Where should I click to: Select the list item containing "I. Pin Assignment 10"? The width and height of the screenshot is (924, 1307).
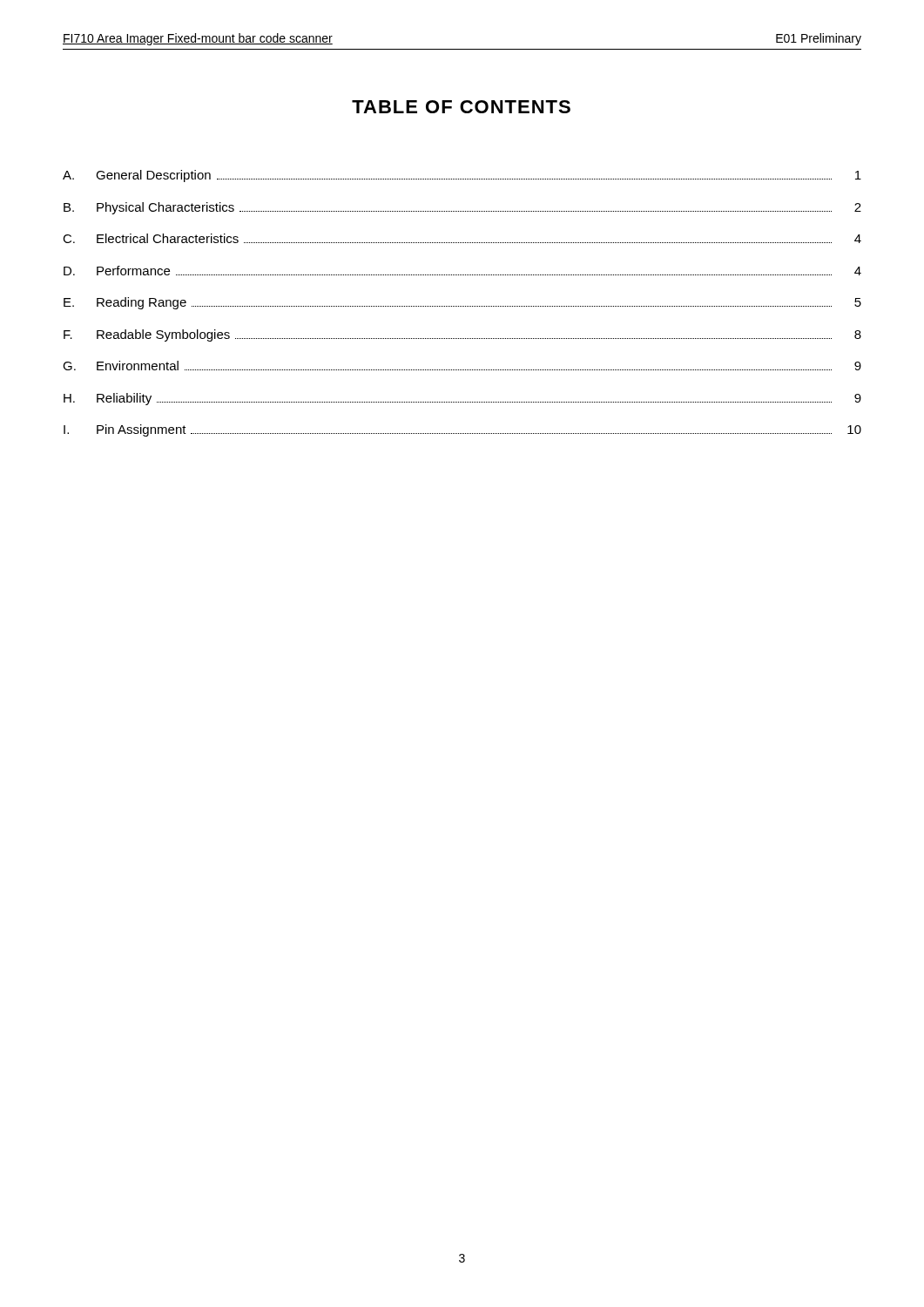462,430
